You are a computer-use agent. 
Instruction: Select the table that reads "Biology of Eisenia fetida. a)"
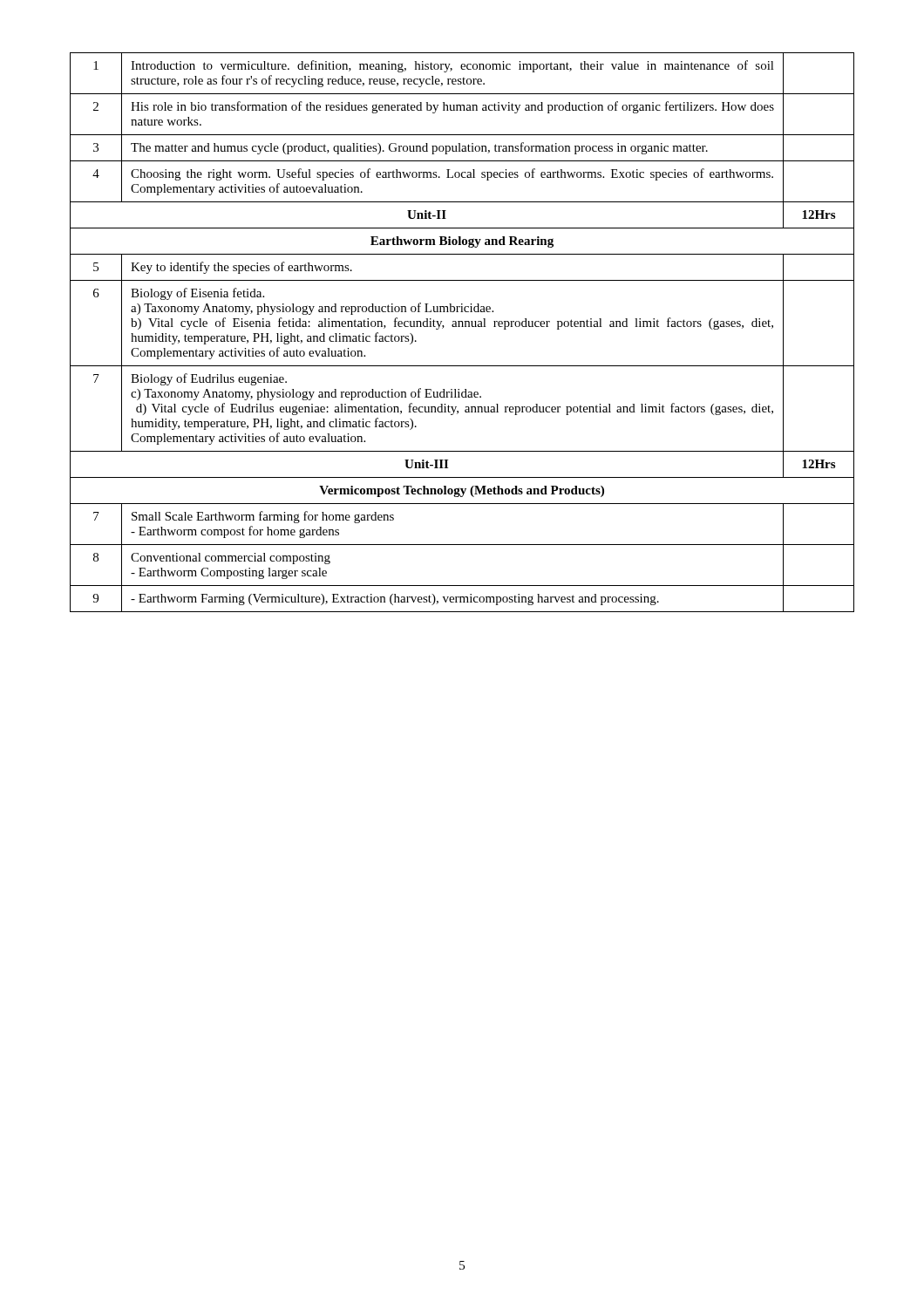point(462,332)
